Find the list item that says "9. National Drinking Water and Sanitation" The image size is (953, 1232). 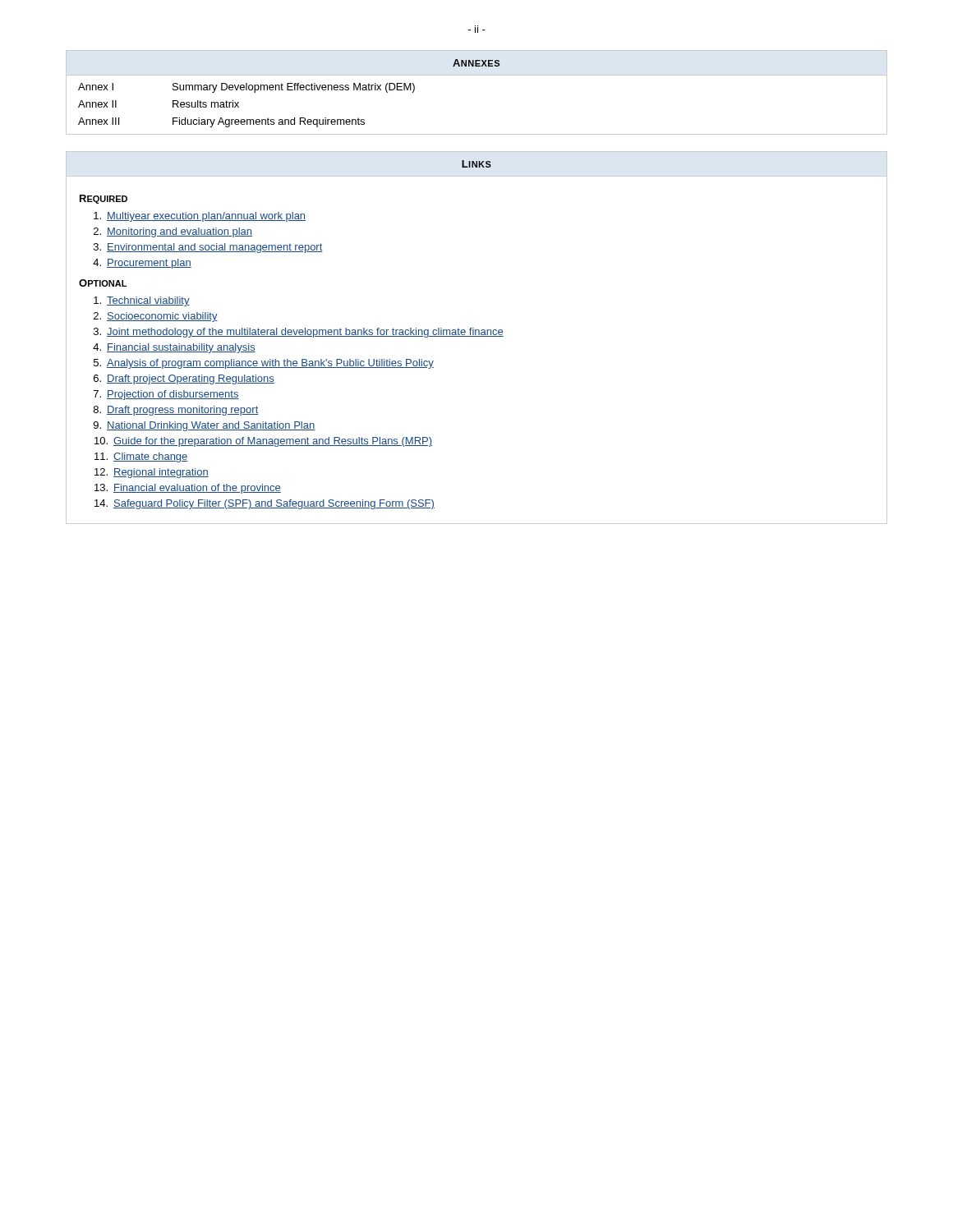[x=197, y=425]
